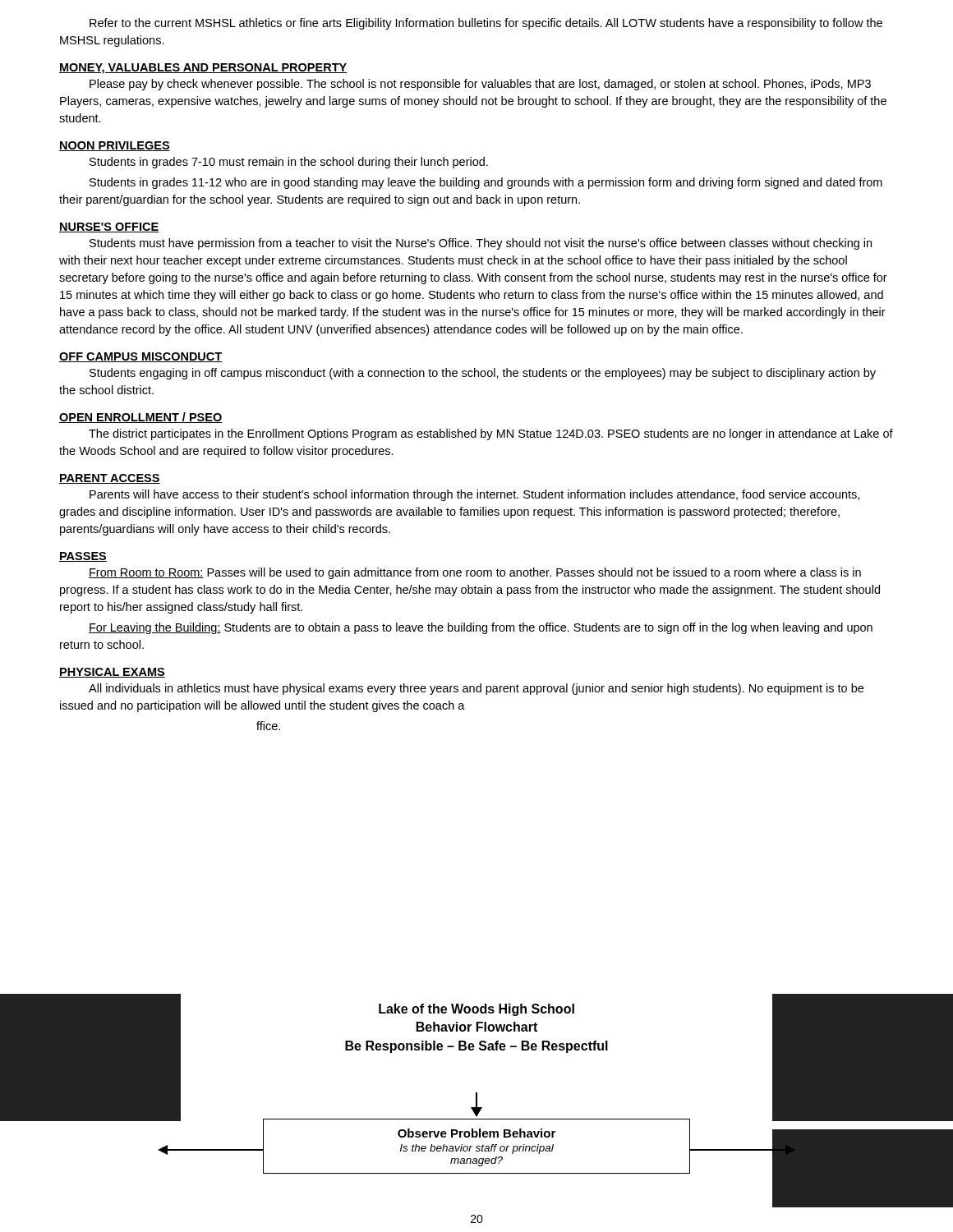Image resolution: width=953 pixels, height=1232 pixels.
Task: Locate the text "PHYSICAL EXAMS"
Action: coord(476,672)
